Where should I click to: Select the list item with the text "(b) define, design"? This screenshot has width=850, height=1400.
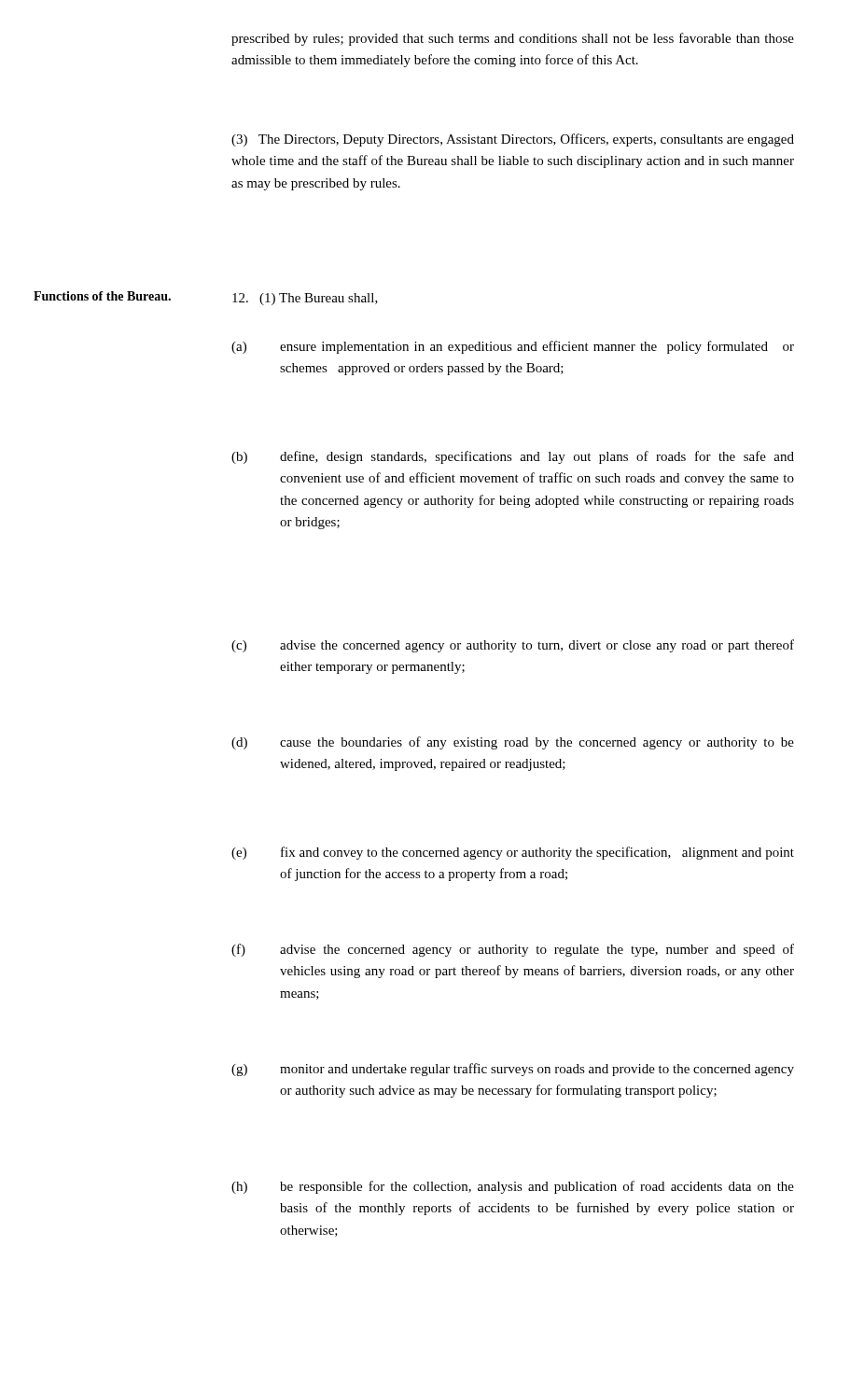click(x=513, y=490)
